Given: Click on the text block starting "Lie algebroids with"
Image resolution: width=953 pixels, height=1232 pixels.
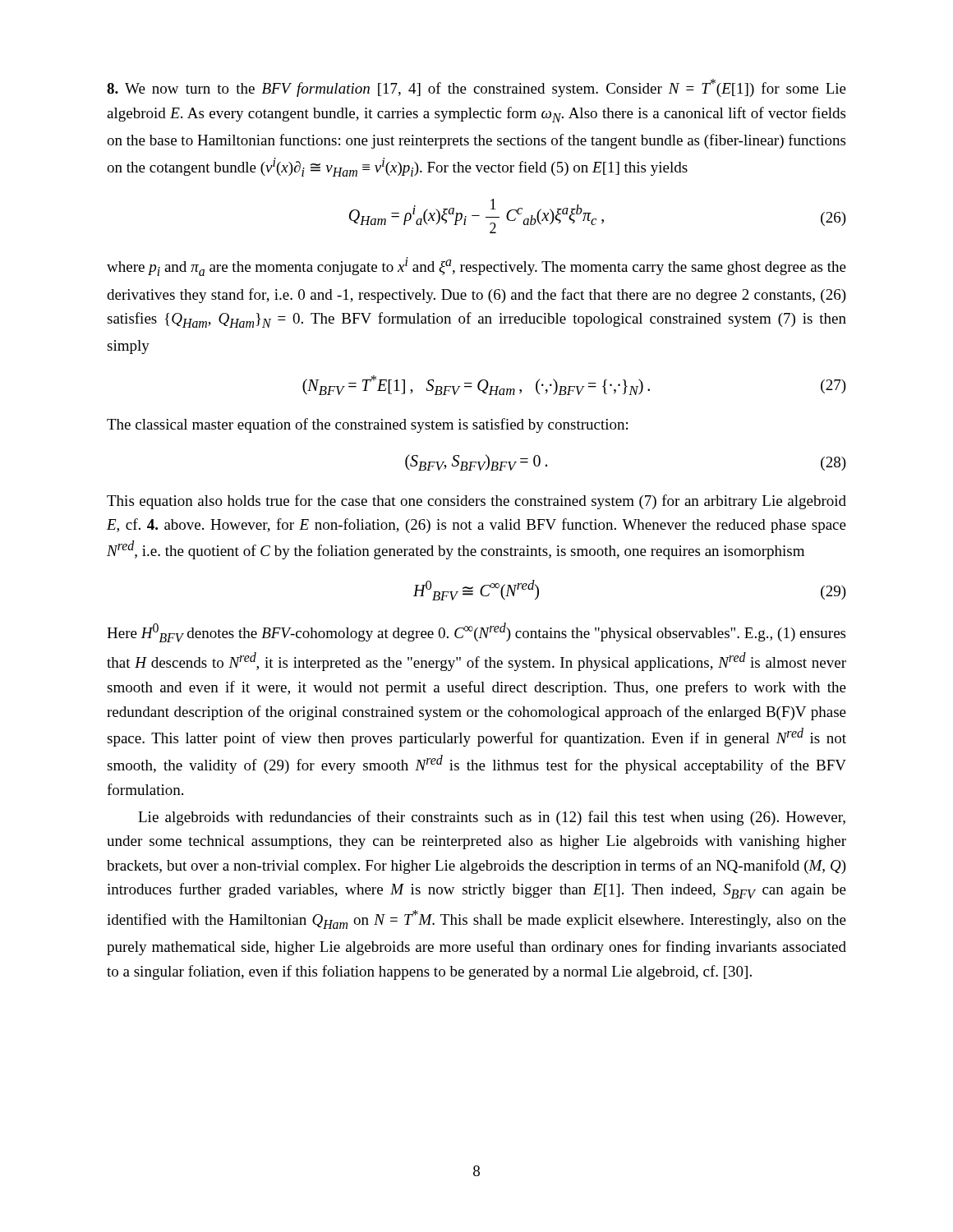Looking at the screenshot, I should point(476,894).
